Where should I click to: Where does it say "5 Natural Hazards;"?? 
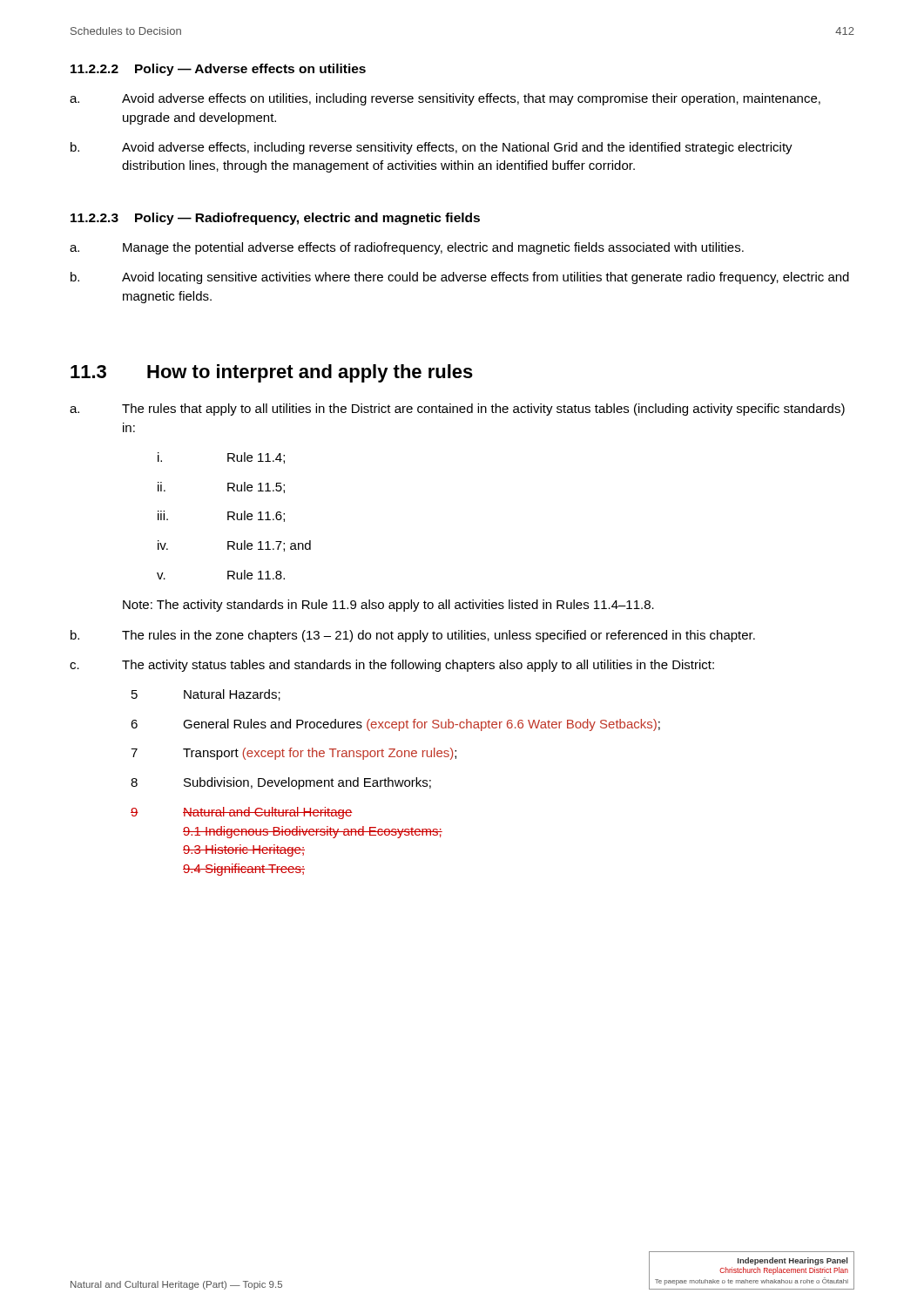click(206, 695)
